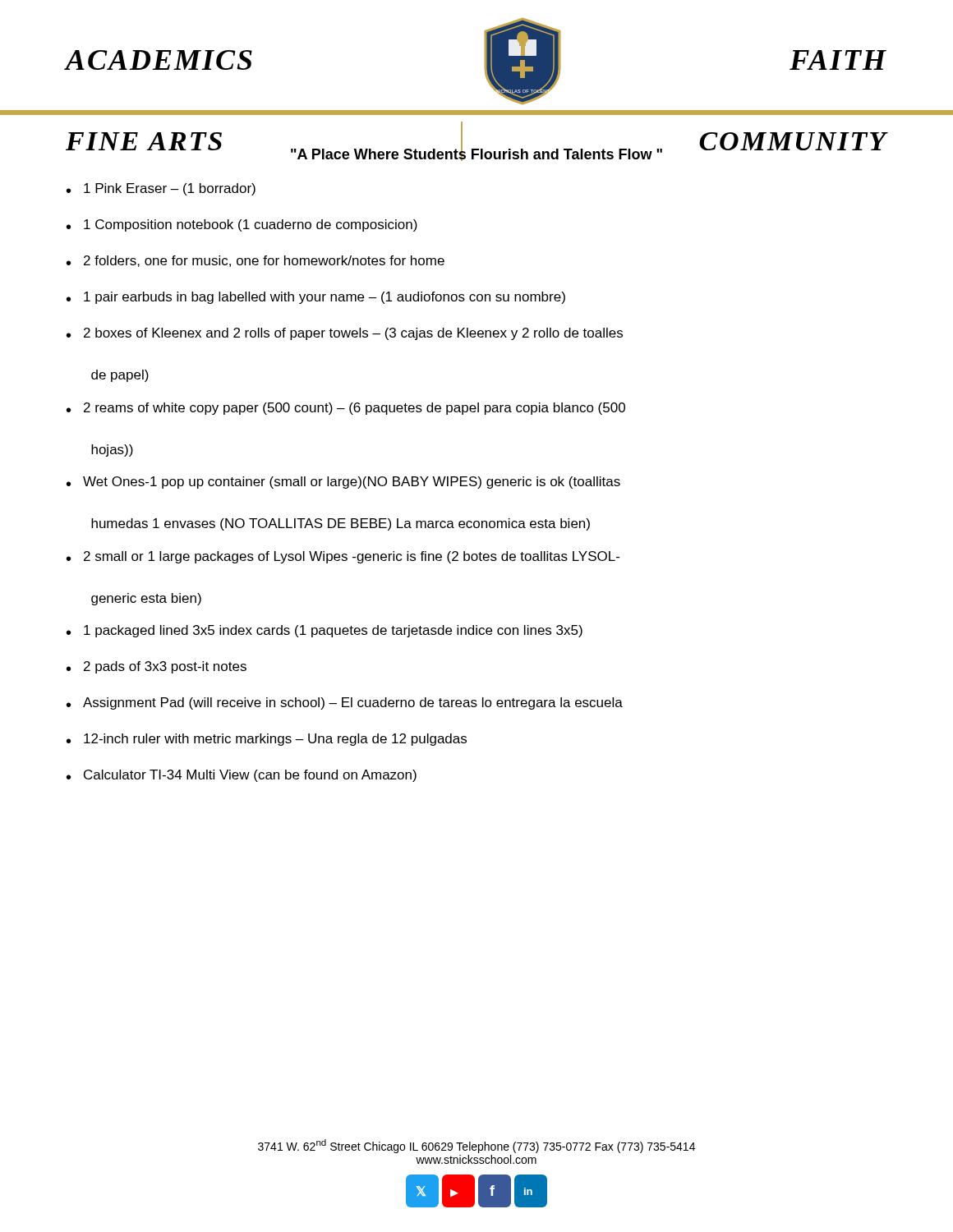Find the list item with the text "2 boxes of"
This screenshot has width=953, height=1232.
353,334
